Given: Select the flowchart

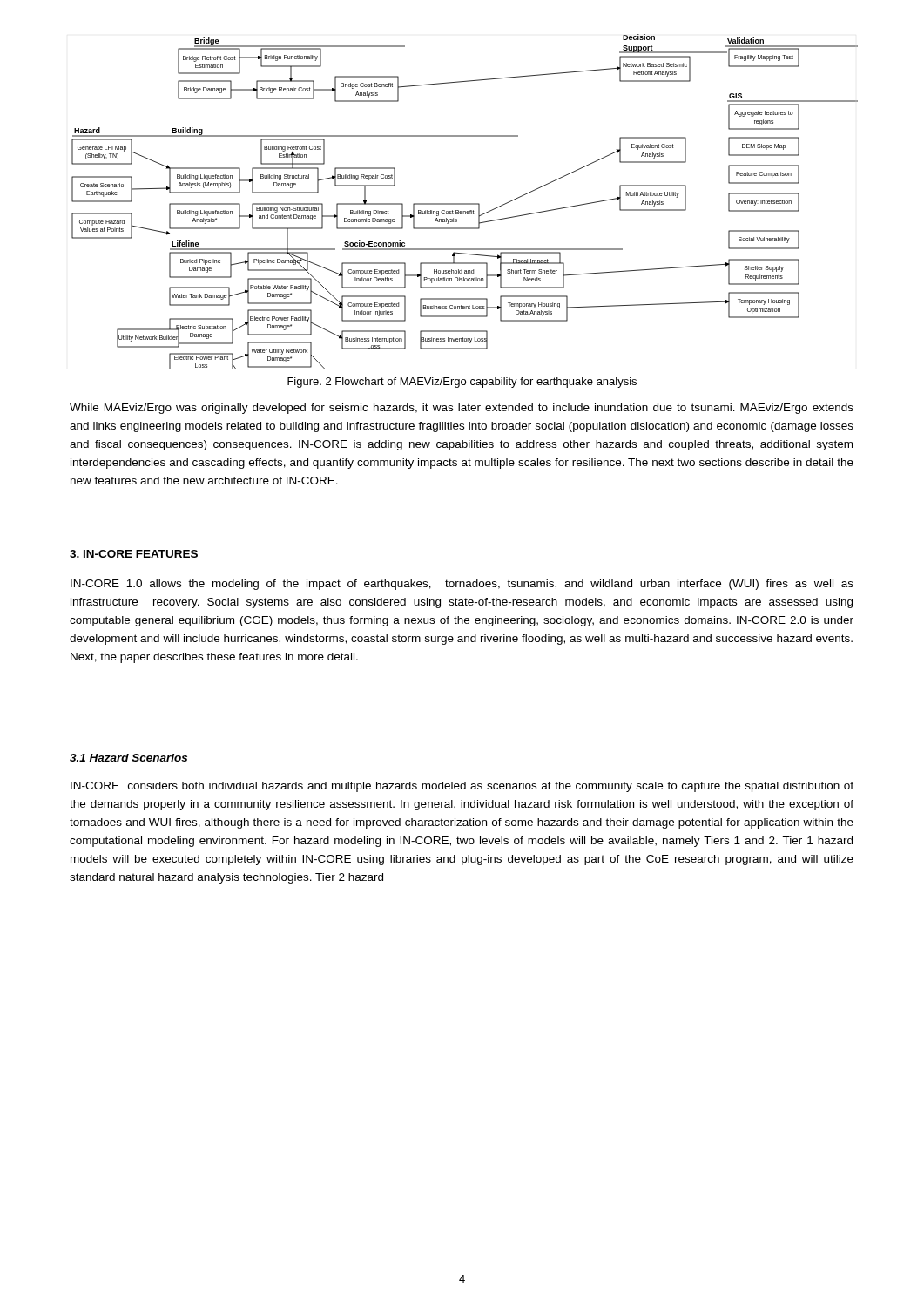Looking at the screenshot, I should [462, 201].
